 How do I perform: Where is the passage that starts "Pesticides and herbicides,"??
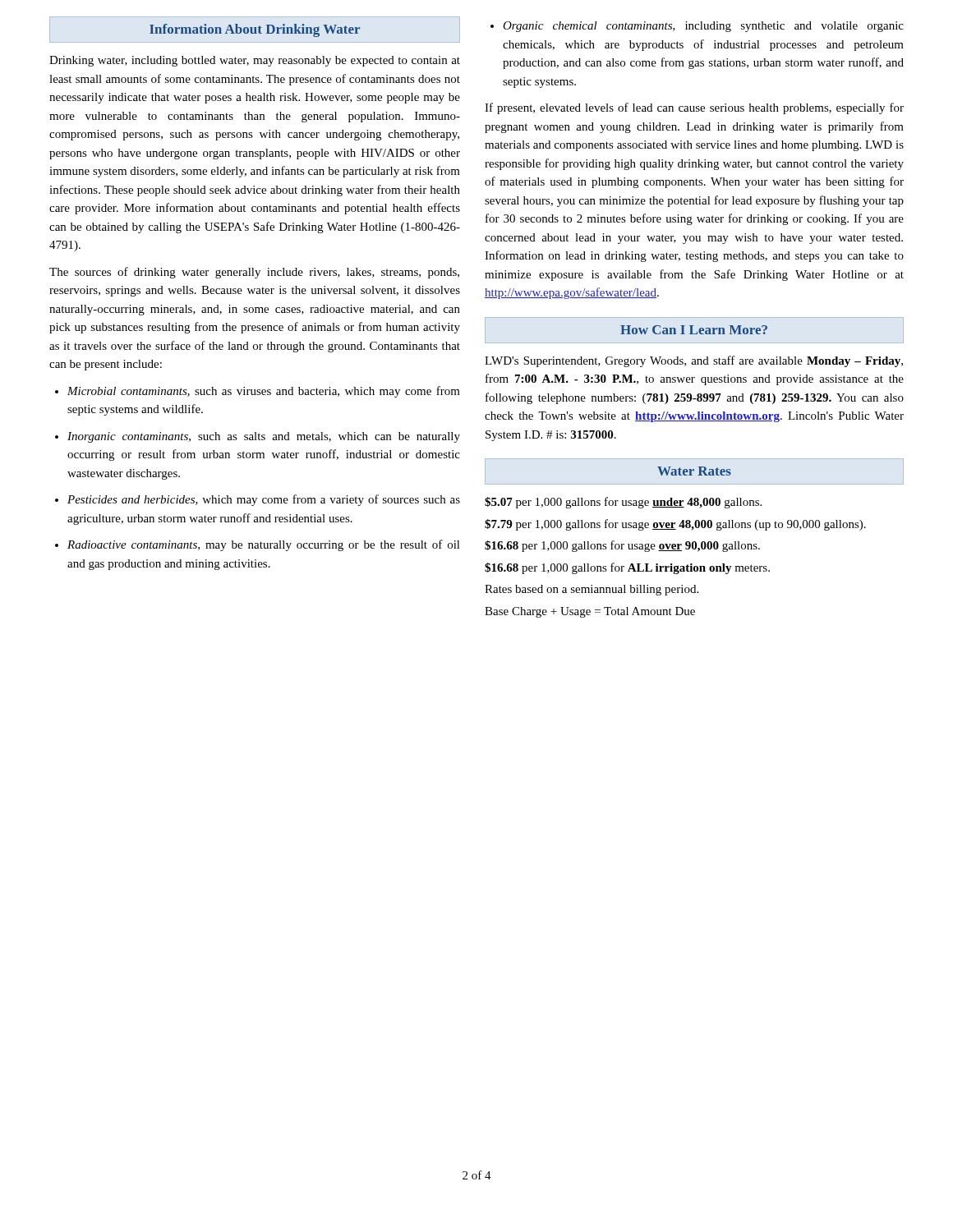point(264,509)
